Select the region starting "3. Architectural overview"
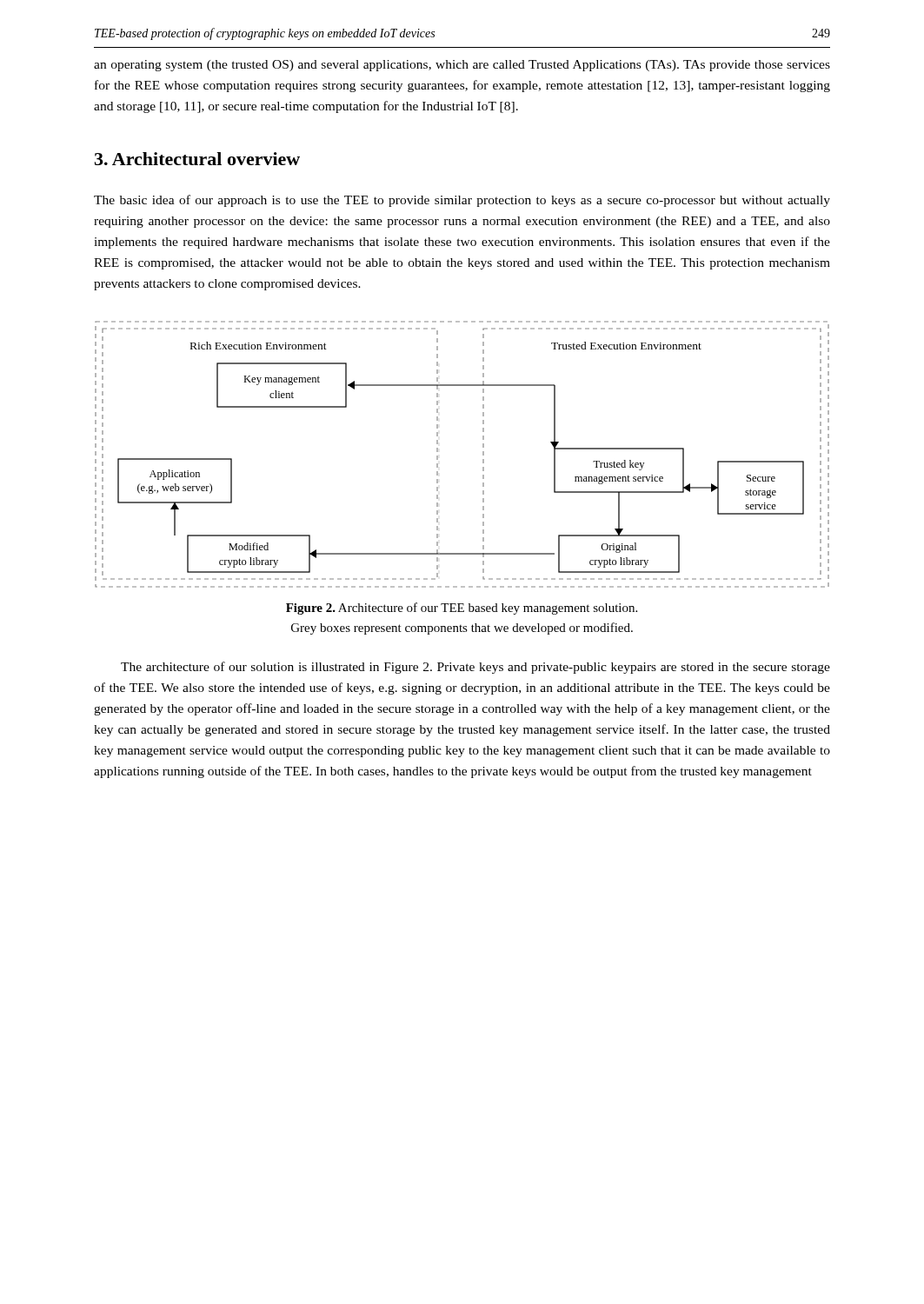The image size is (924, 1304). (x=197, y=159)
